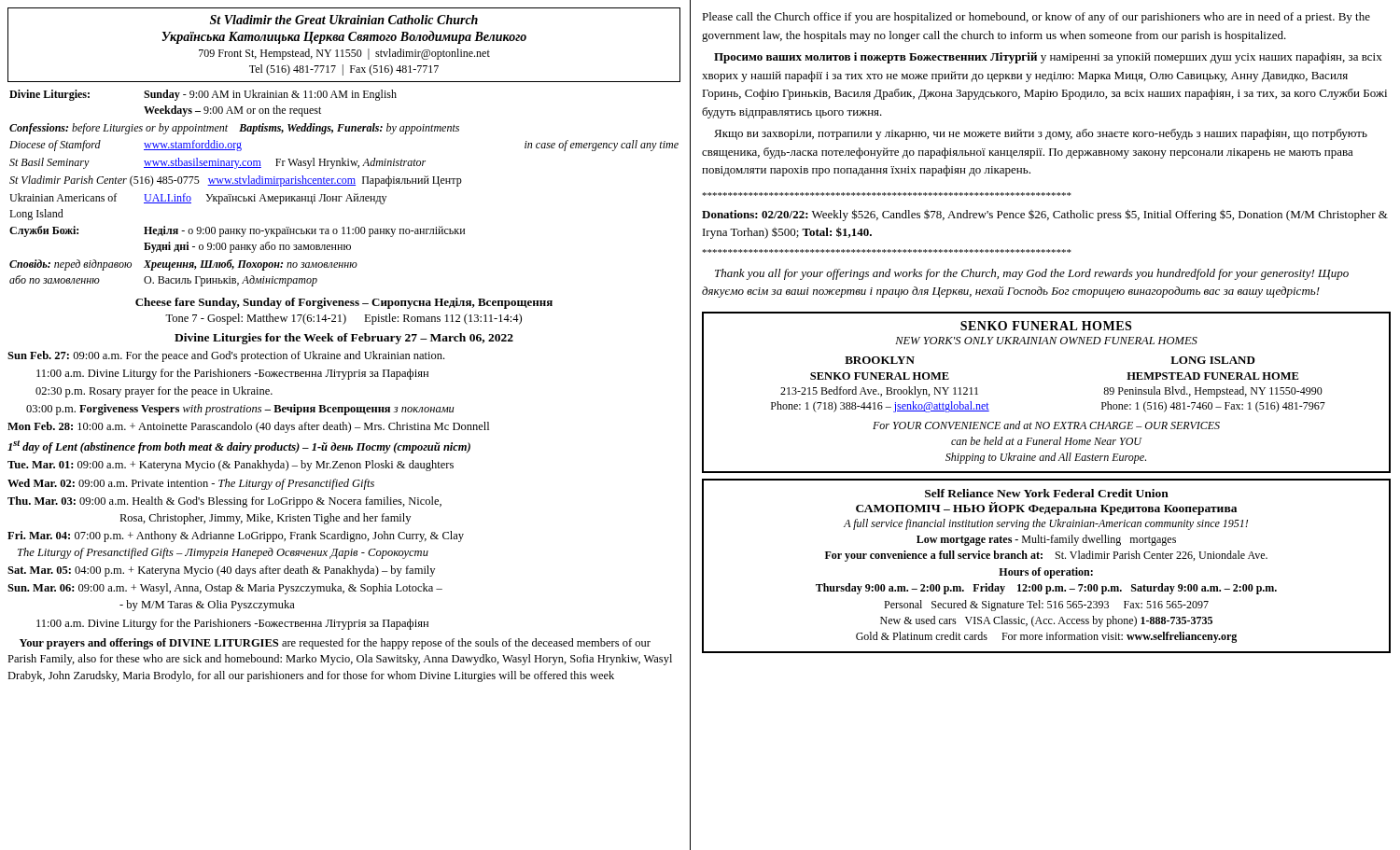Viewport: 1400px width, 850px height.
Task: Select the passage starting "Thu. Mar. 03: 09:00"
Action: point(225,509)
